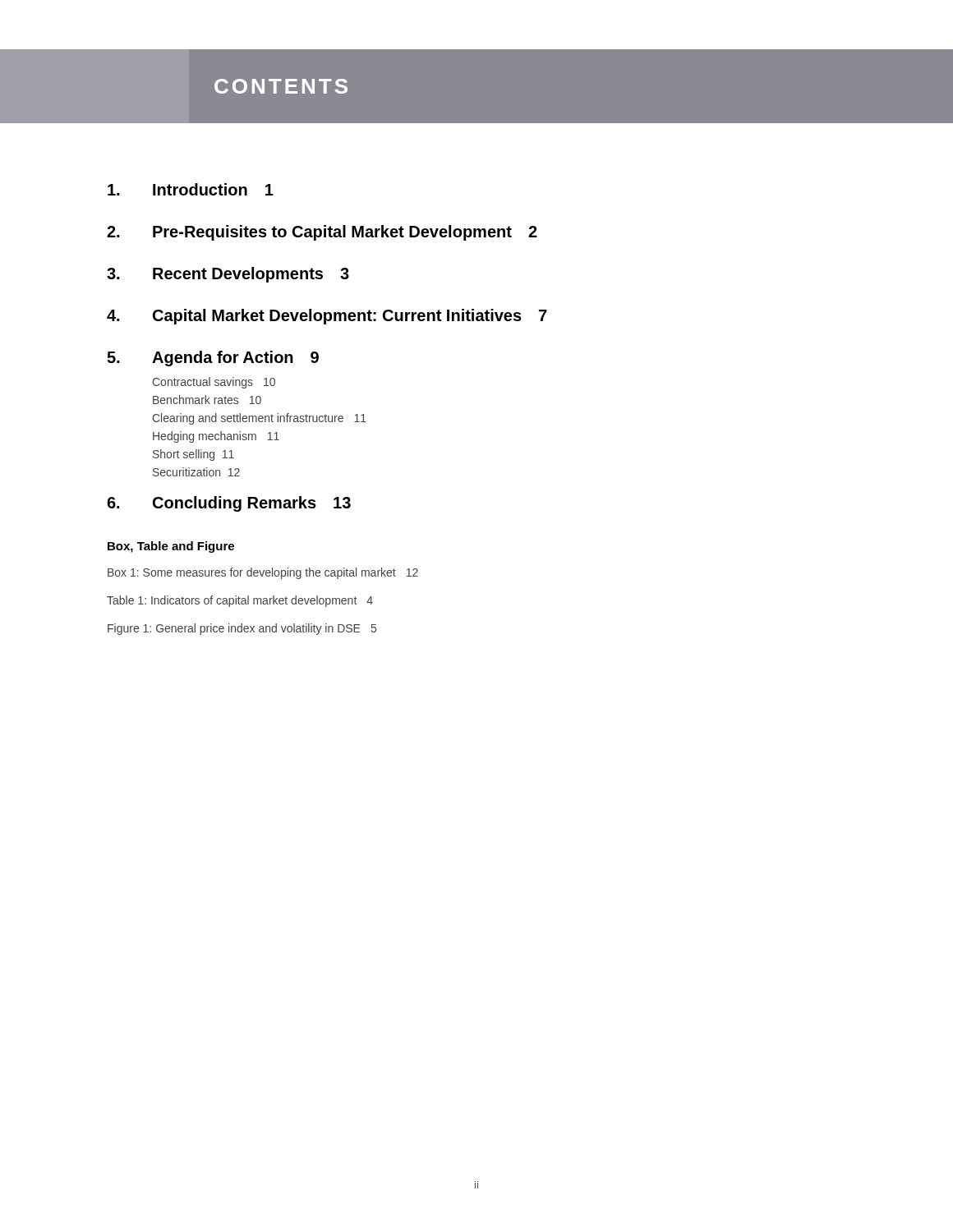Find "Securitization 12" on this page

point(196,472)
